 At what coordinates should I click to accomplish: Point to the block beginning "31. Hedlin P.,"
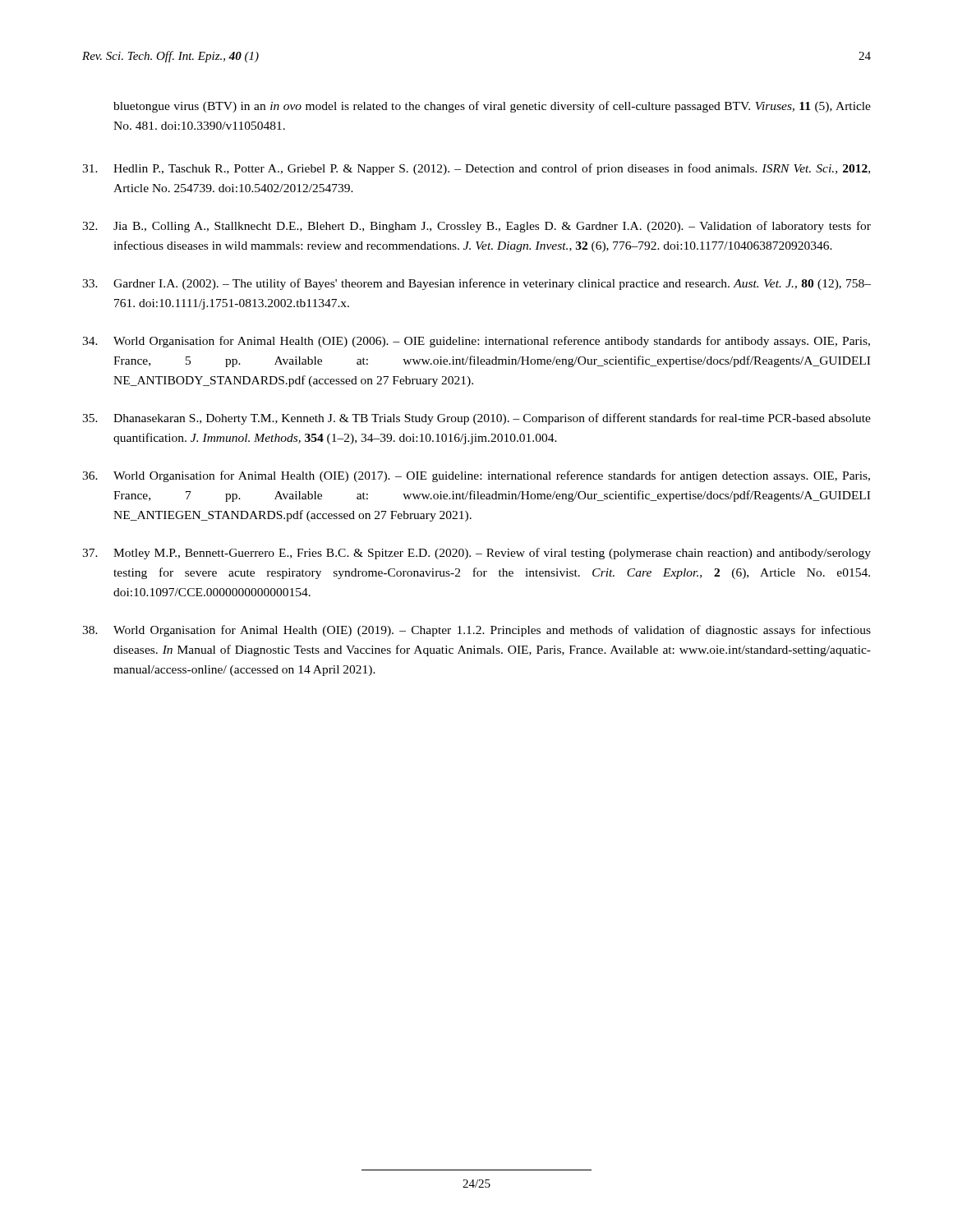click(x=476, y=178)
